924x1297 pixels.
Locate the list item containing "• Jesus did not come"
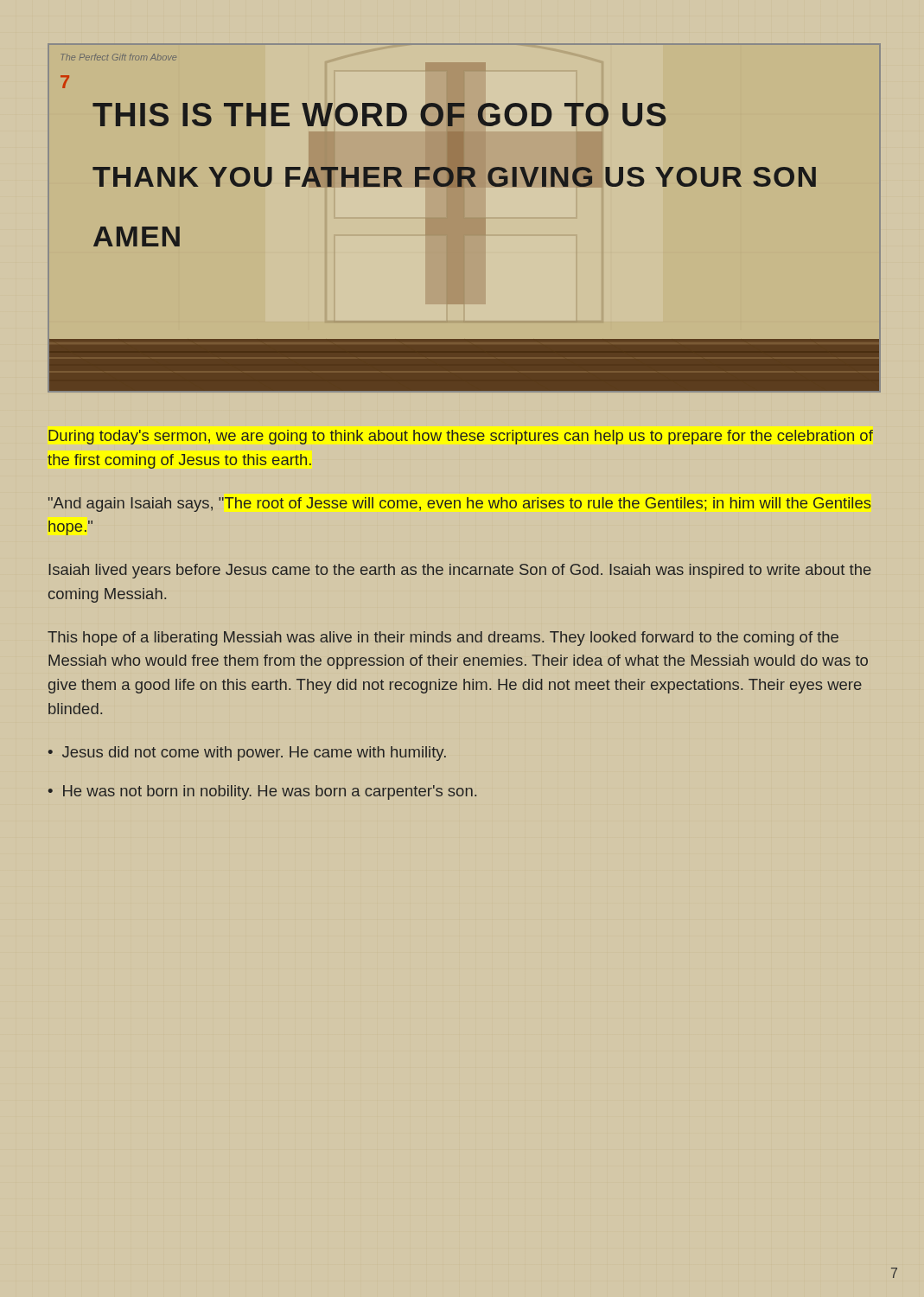(x=247, y=752)
